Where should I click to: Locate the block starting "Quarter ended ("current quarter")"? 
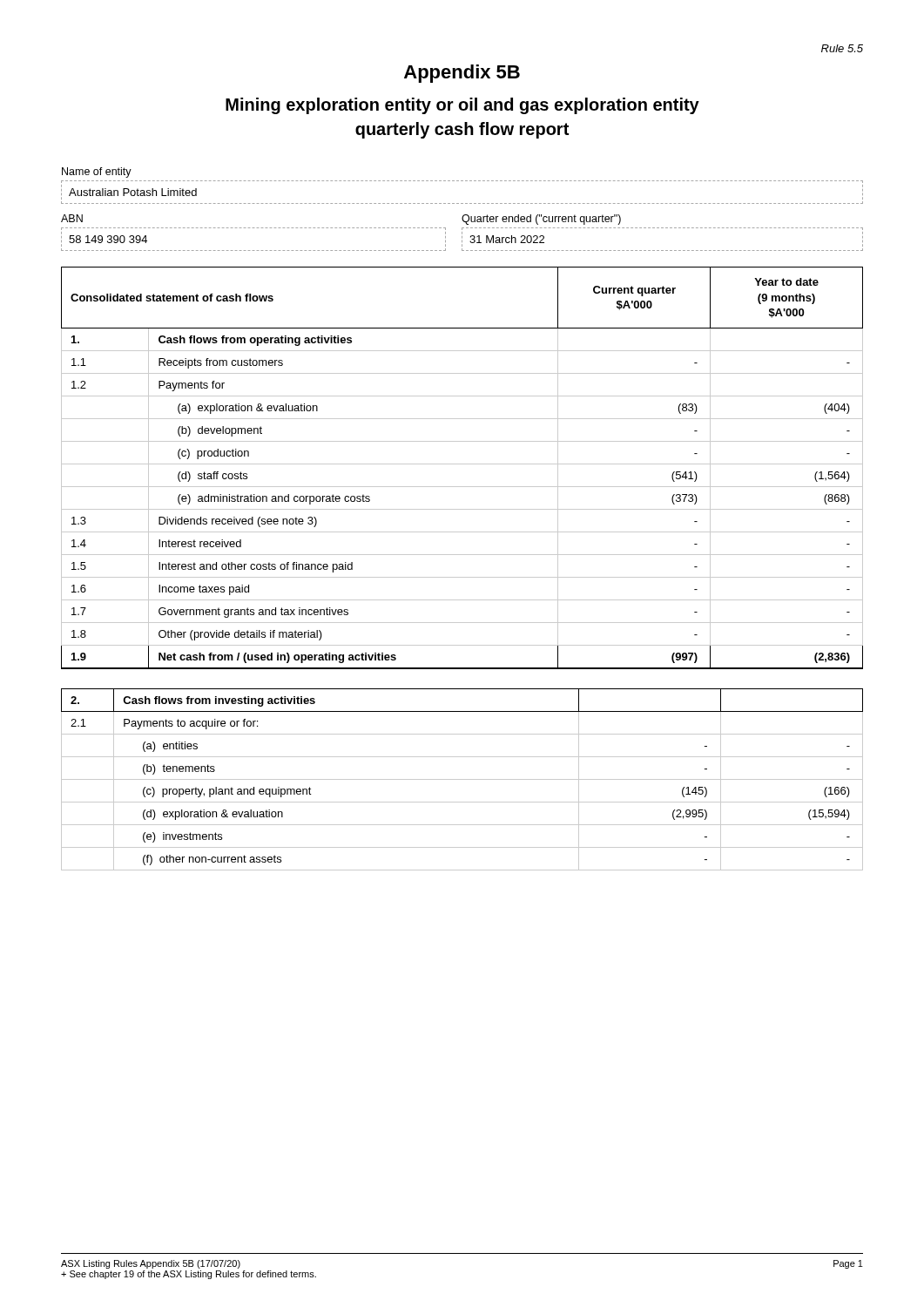tap(541, 219)
